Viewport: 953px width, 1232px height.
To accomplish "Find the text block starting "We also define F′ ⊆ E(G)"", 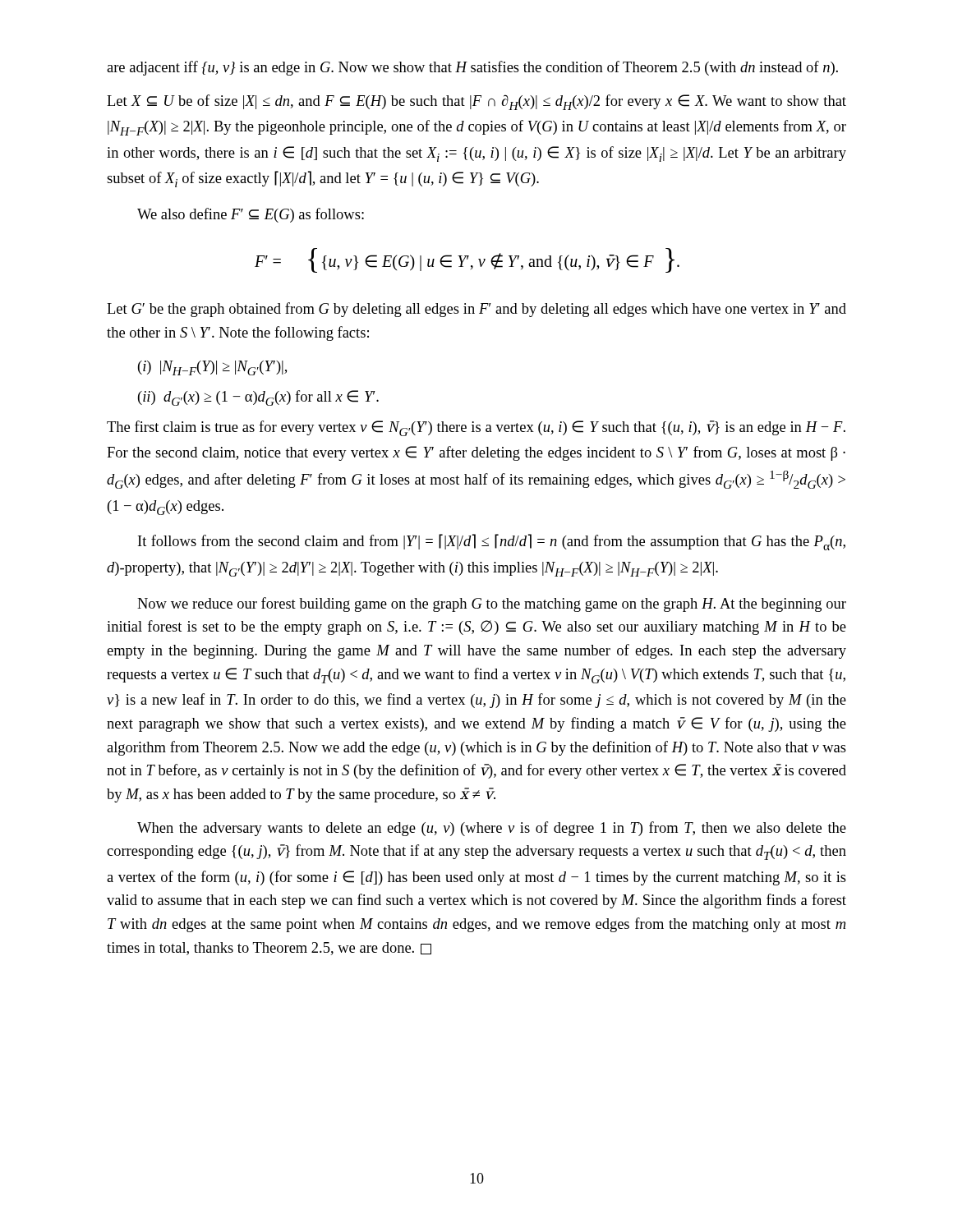I will tap(251, 215).
